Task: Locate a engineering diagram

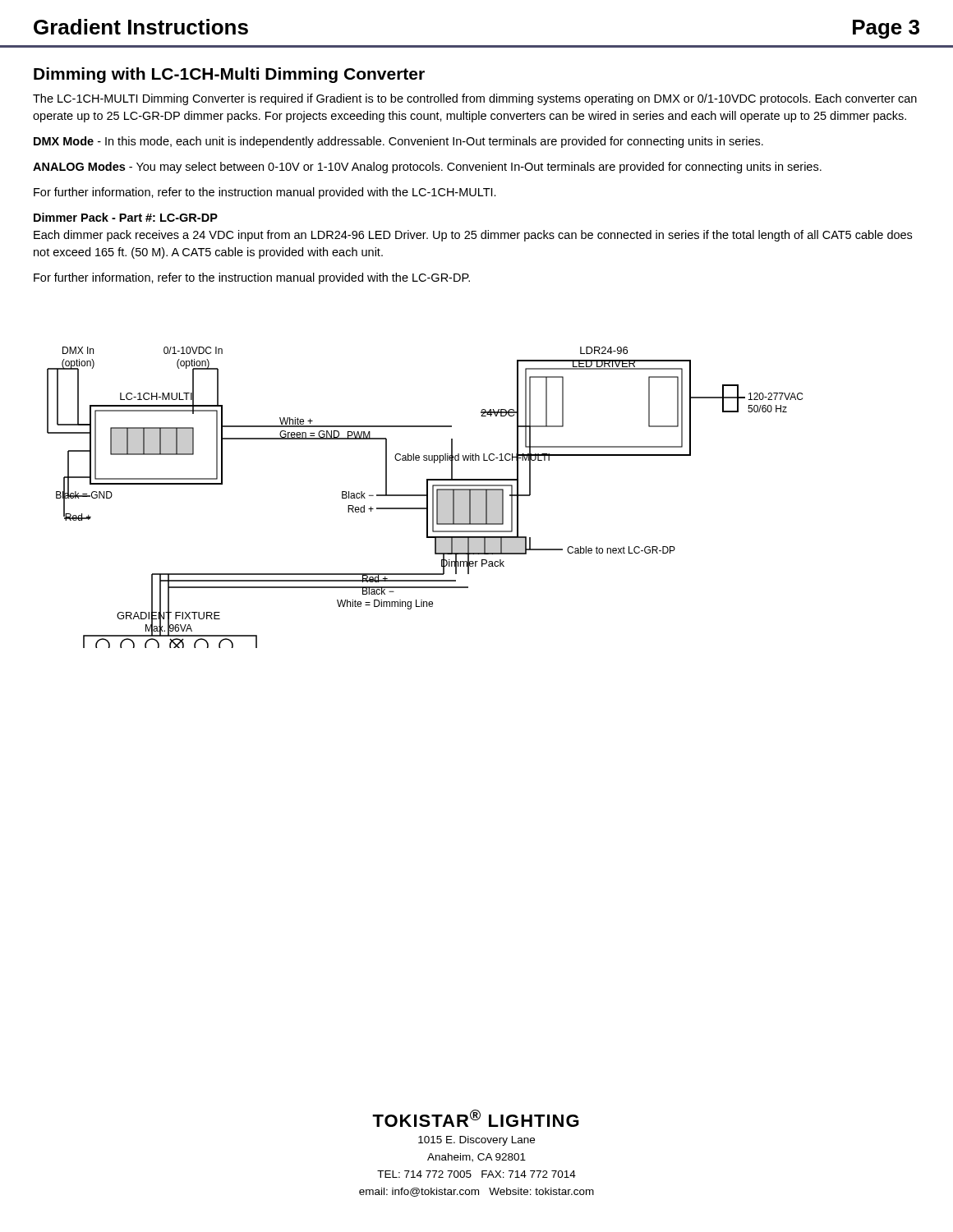Action: pos(476,472)
